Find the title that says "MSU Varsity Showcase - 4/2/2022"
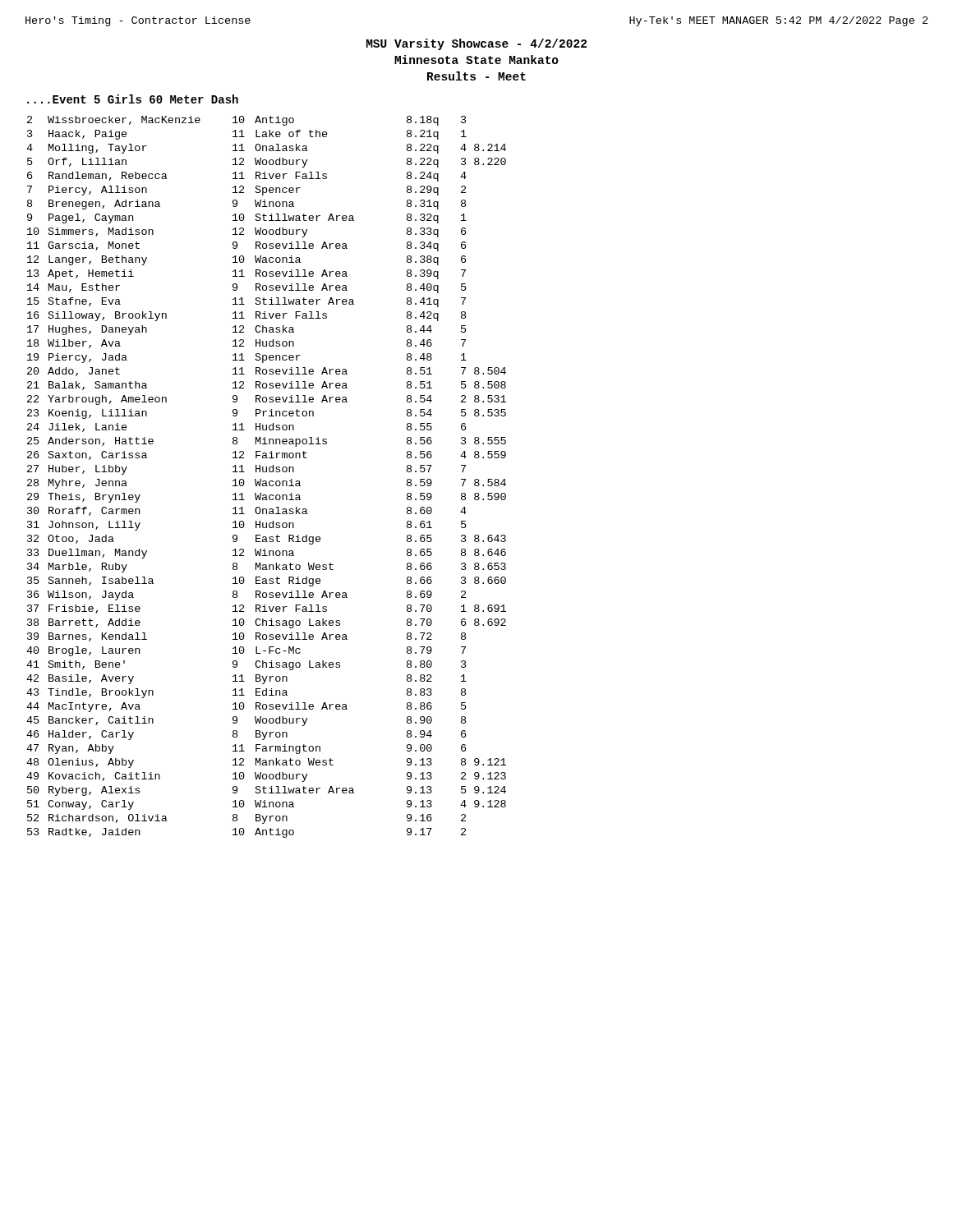Screen dimensions: 1232x953 (476, 44)
